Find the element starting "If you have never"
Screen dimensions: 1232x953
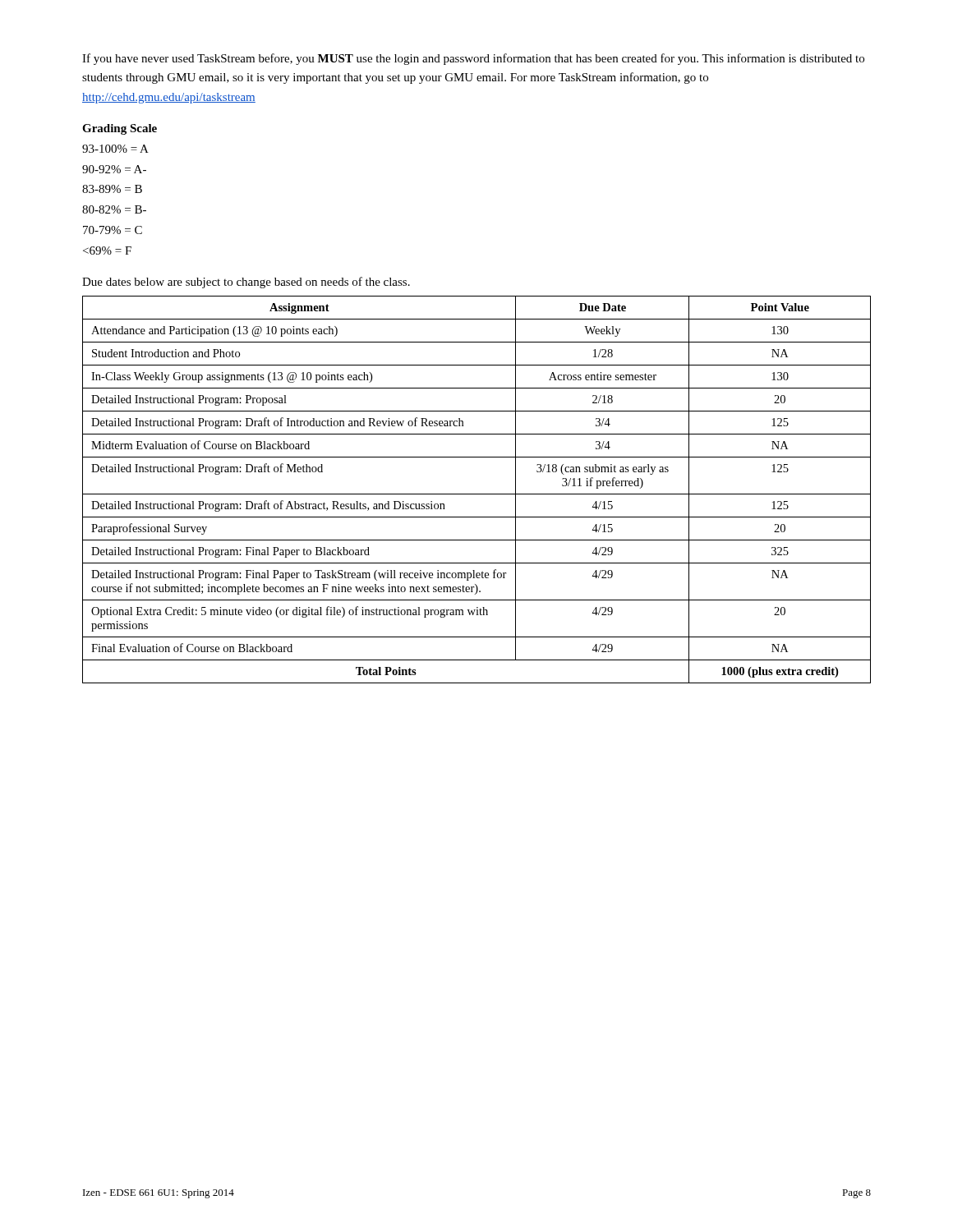474,77
